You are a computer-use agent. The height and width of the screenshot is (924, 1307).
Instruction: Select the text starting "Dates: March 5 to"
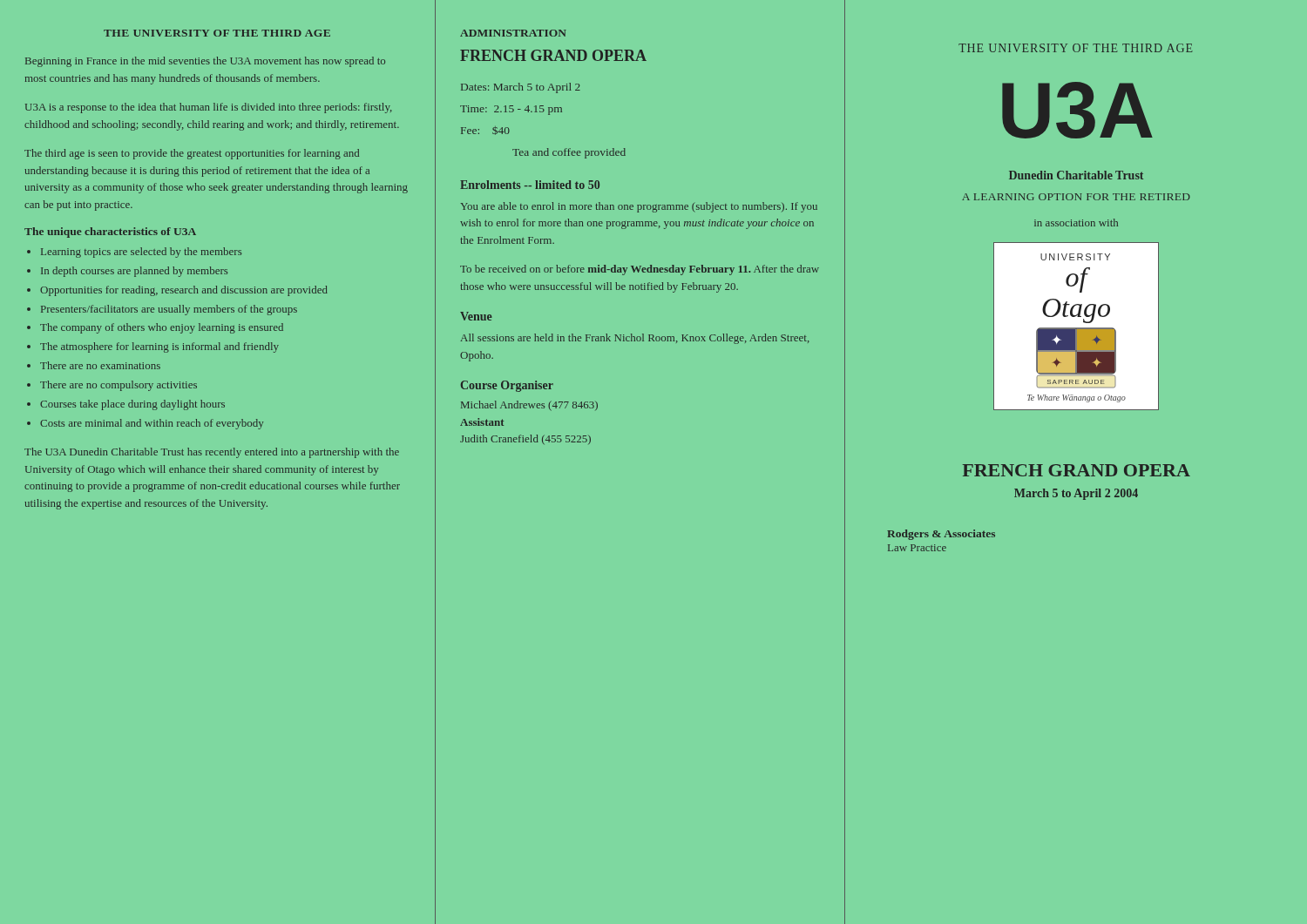point(521,88)
